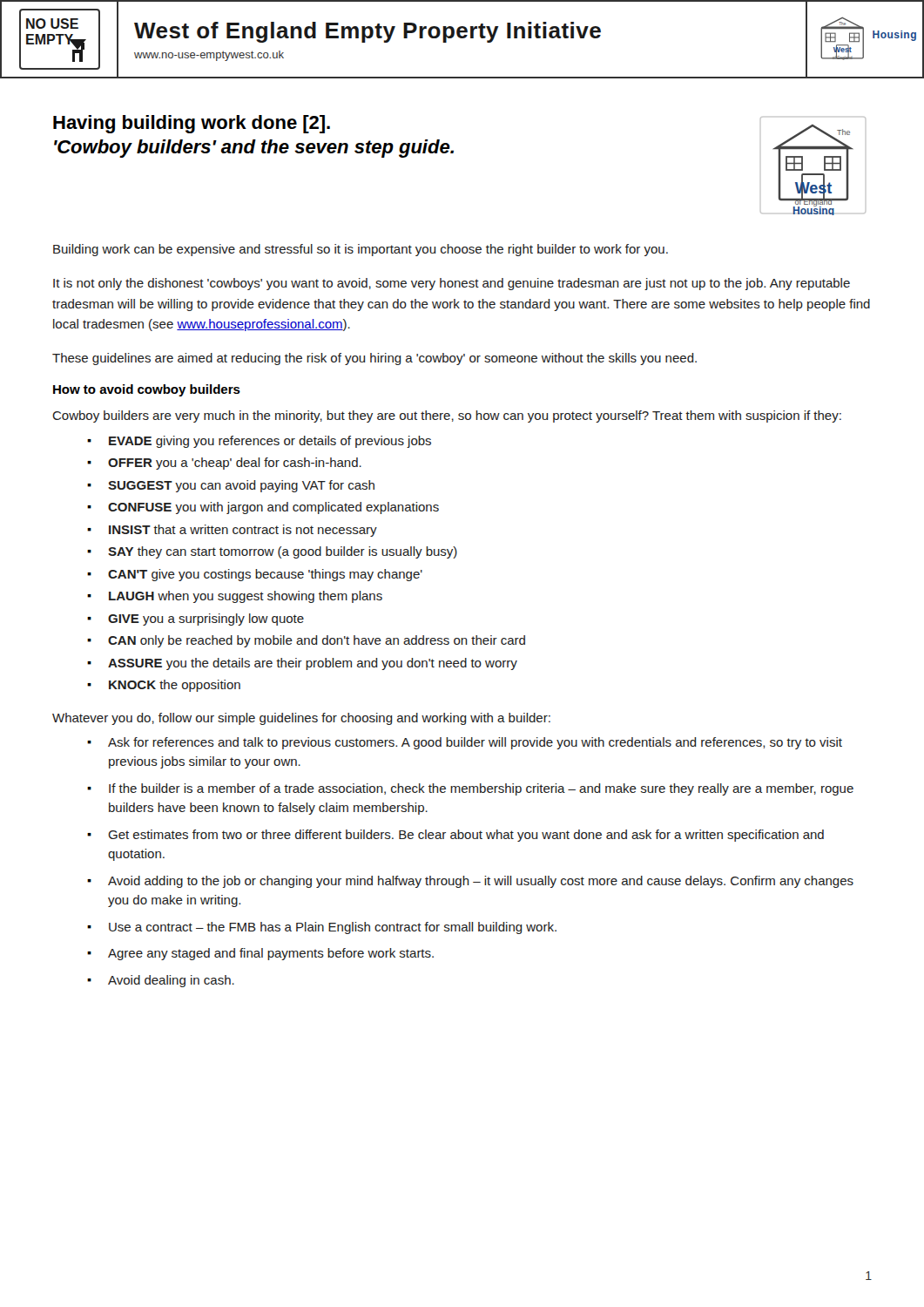Click on the text starting "▪CAN only be reached by mobile"

click(x=479, y=641)
